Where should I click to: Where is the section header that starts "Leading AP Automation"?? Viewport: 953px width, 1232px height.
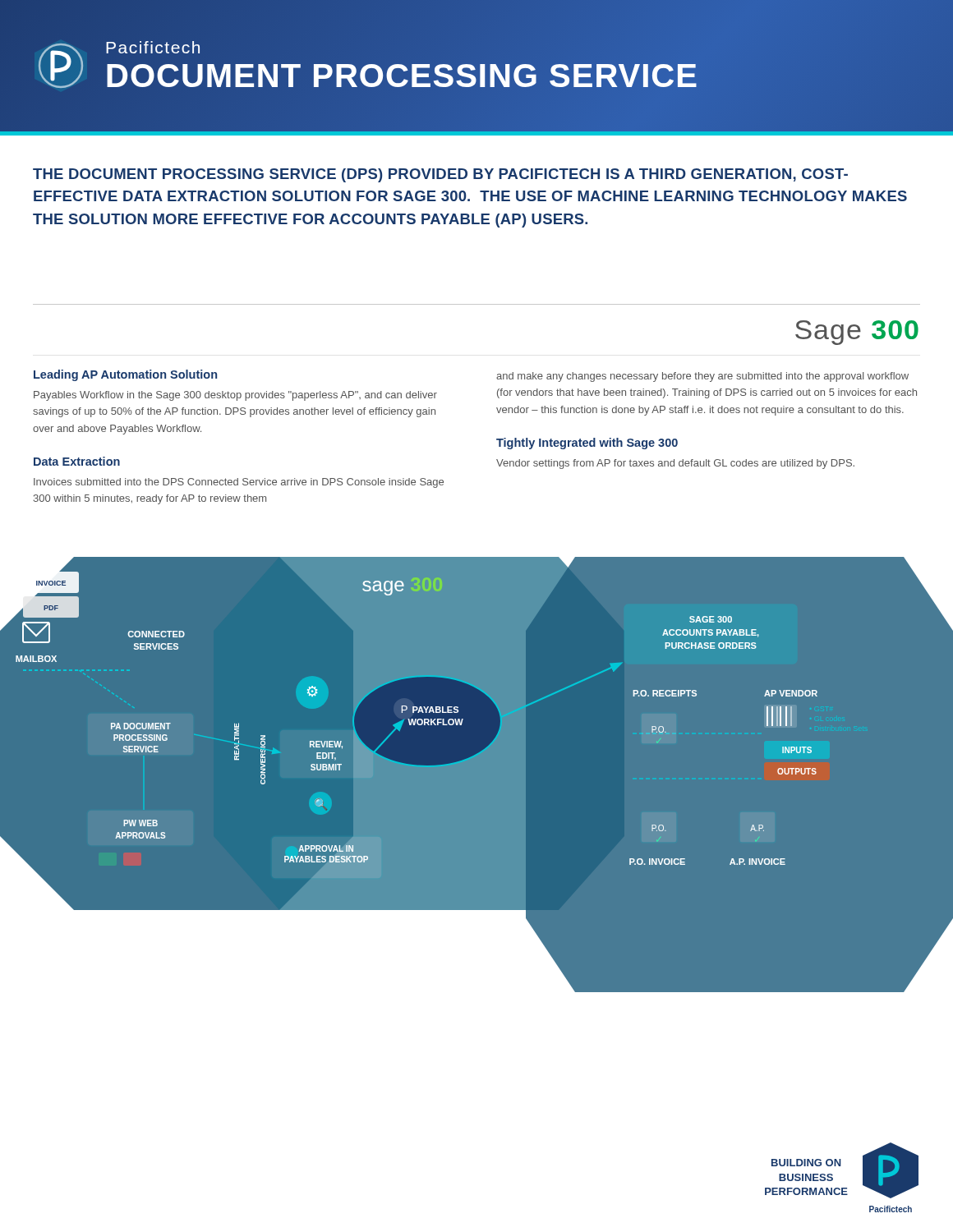125,375
